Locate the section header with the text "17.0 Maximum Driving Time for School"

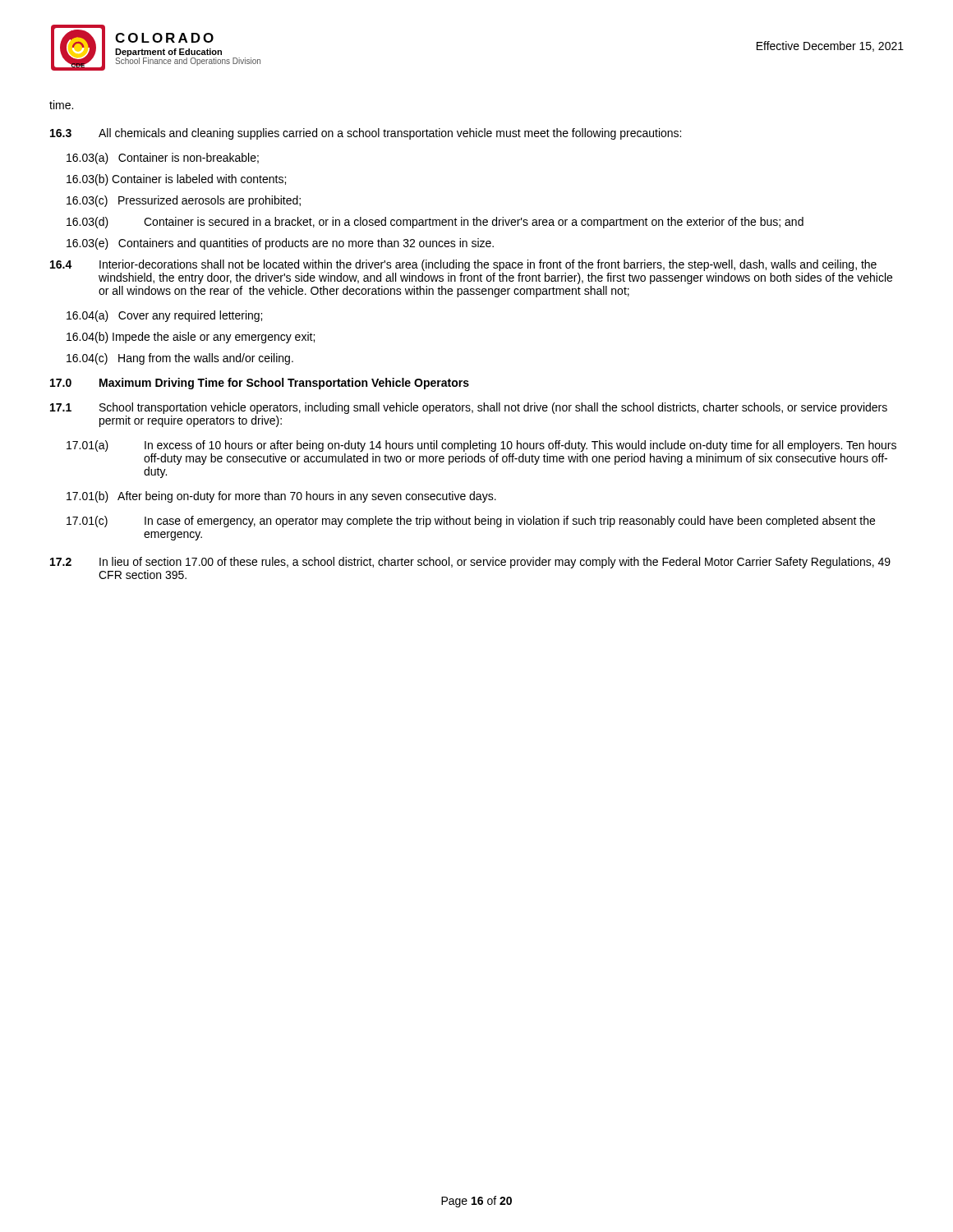coord(259,383)
